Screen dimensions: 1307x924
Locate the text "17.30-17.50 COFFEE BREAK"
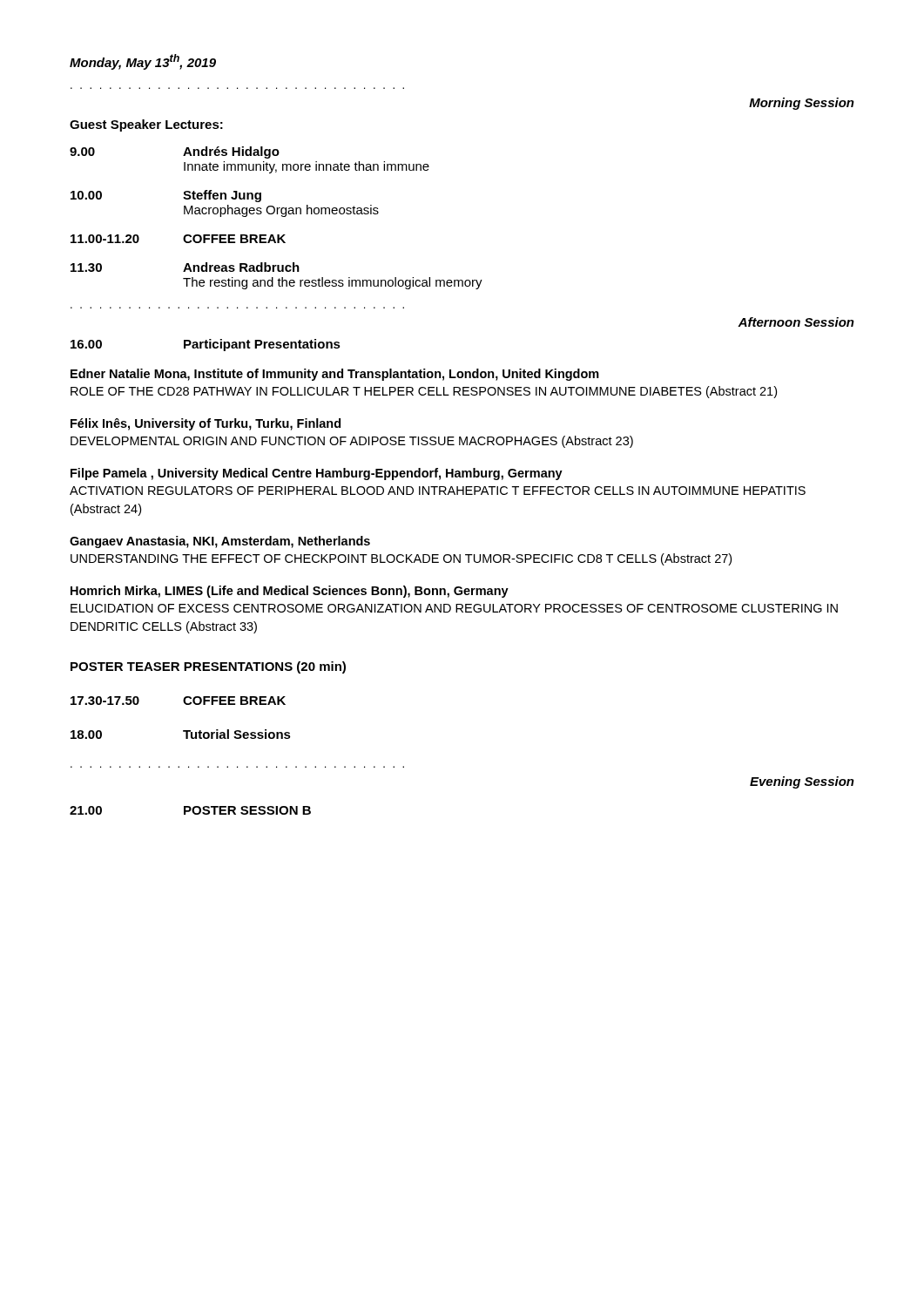tap(178, 700)
